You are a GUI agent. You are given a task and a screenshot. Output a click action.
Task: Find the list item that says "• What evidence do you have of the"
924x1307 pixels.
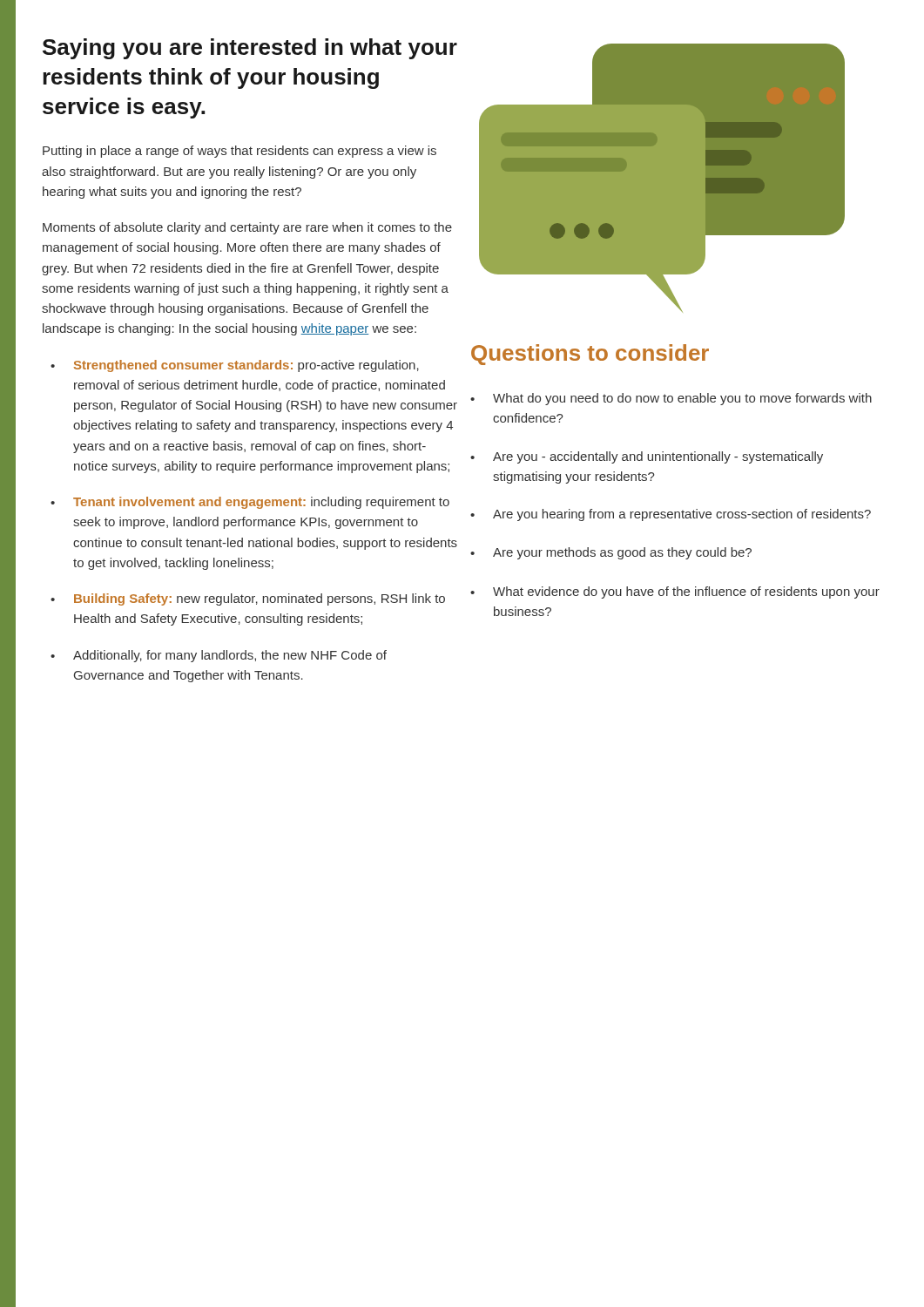(675, 601)
